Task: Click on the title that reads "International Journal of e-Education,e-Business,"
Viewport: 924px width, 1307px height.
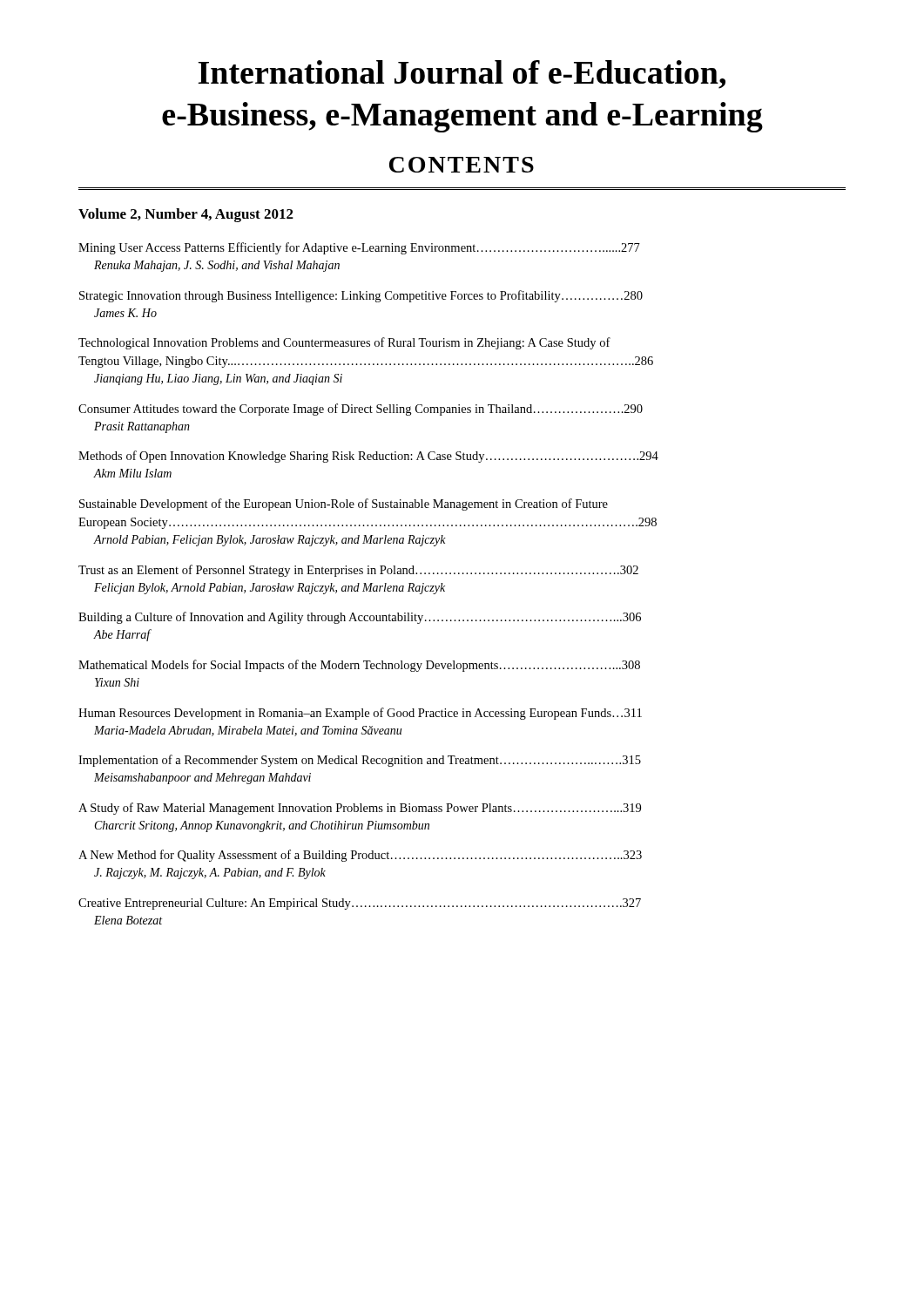Action: pyautogui.click(x=462, y=94)
